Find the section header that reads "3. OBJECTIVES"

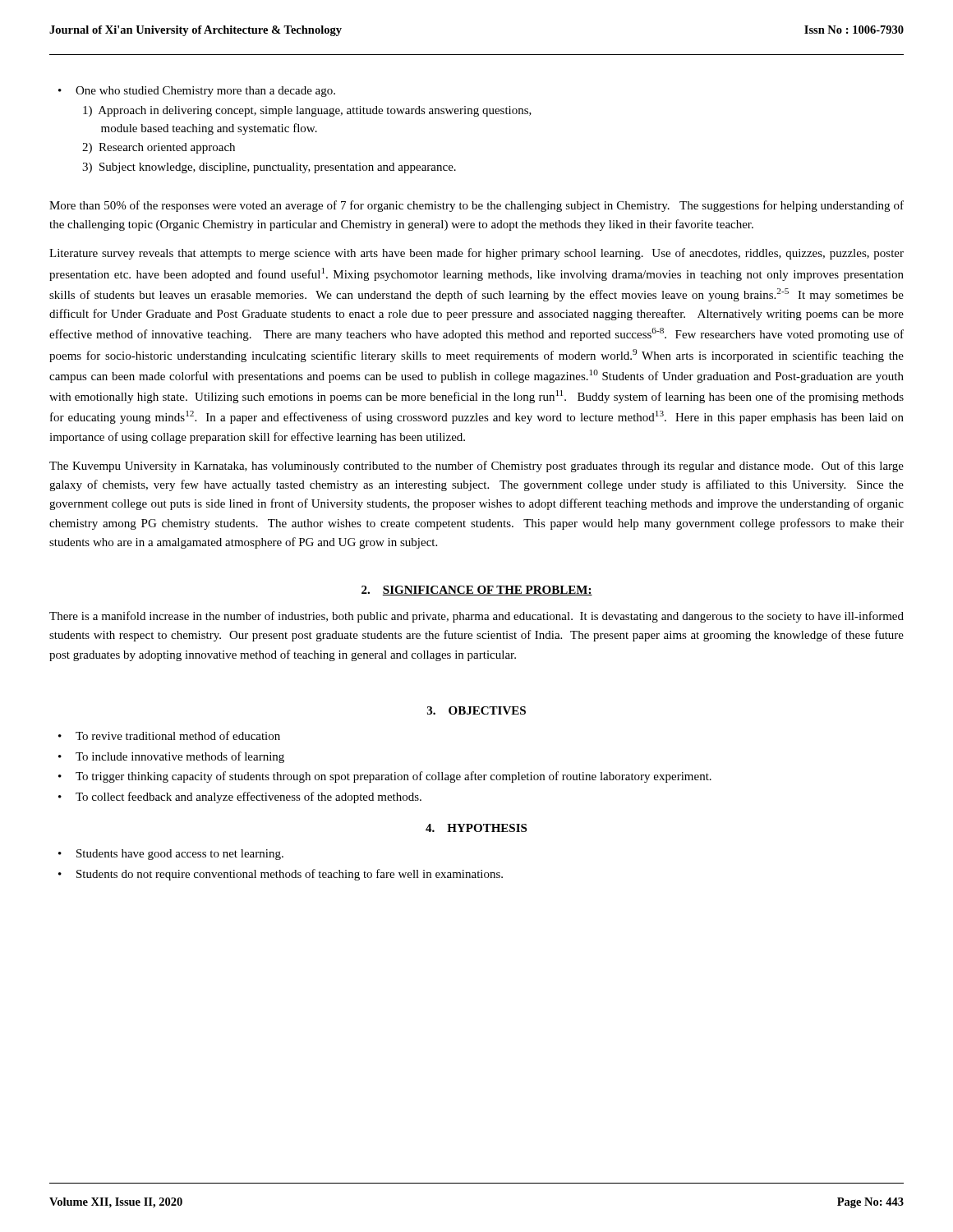(x=476, y=710)
